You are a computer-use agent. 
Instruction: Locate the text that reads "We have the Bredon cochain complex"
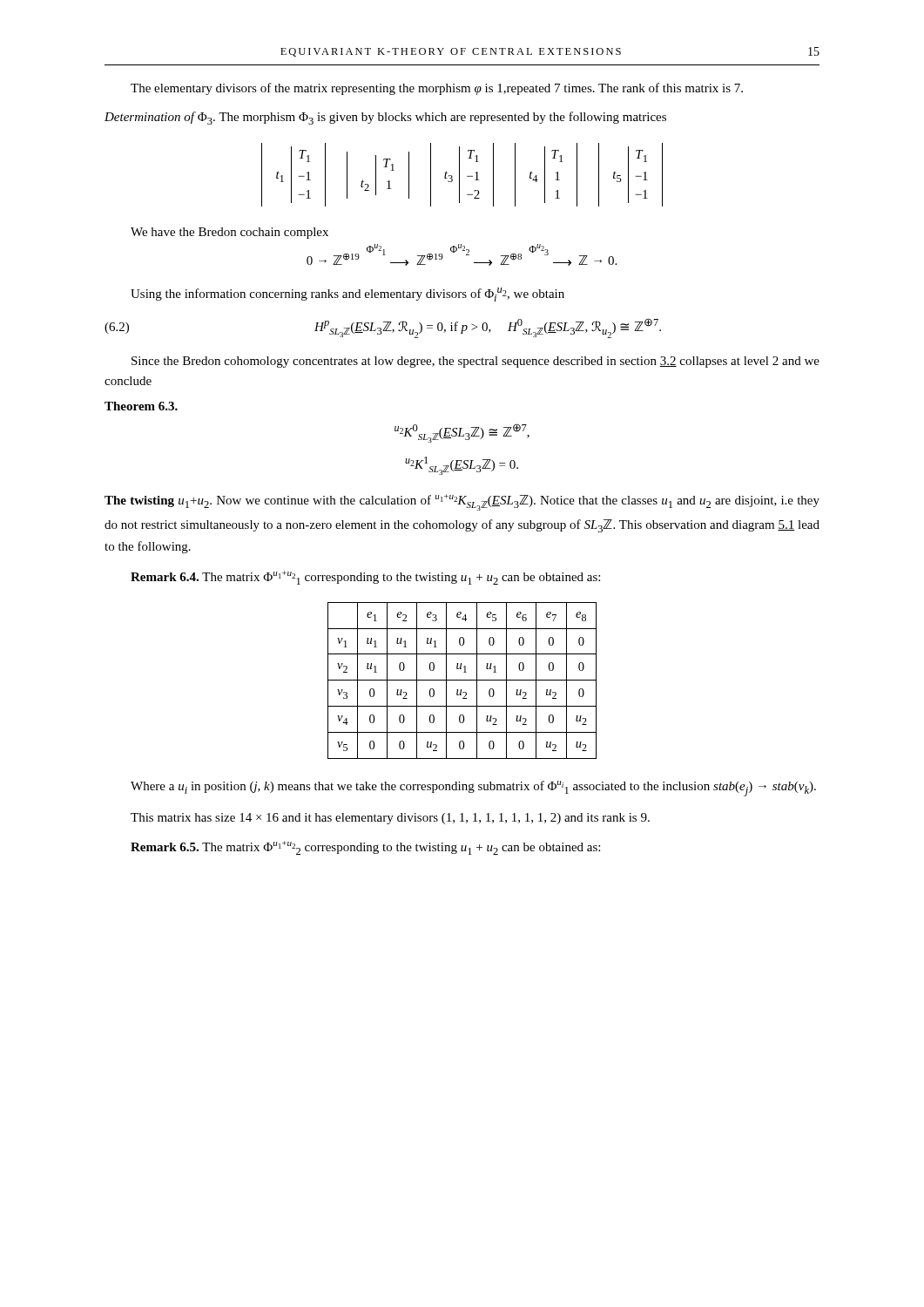tap(229, 233)
